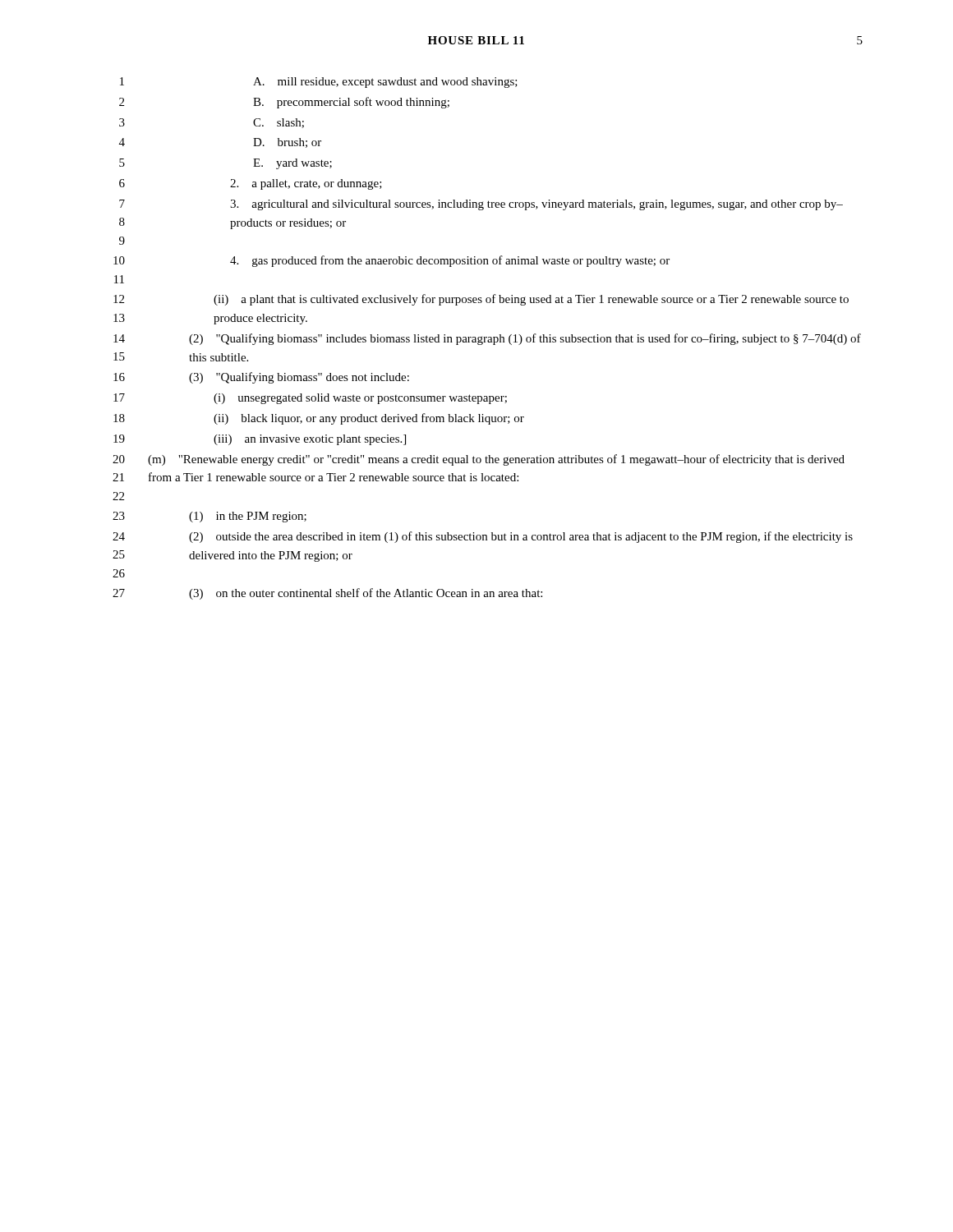Where is the passage that starts "19 (iii) an invasive"?
Screen dimensions: 1232x953
click(x=260, y=440)
